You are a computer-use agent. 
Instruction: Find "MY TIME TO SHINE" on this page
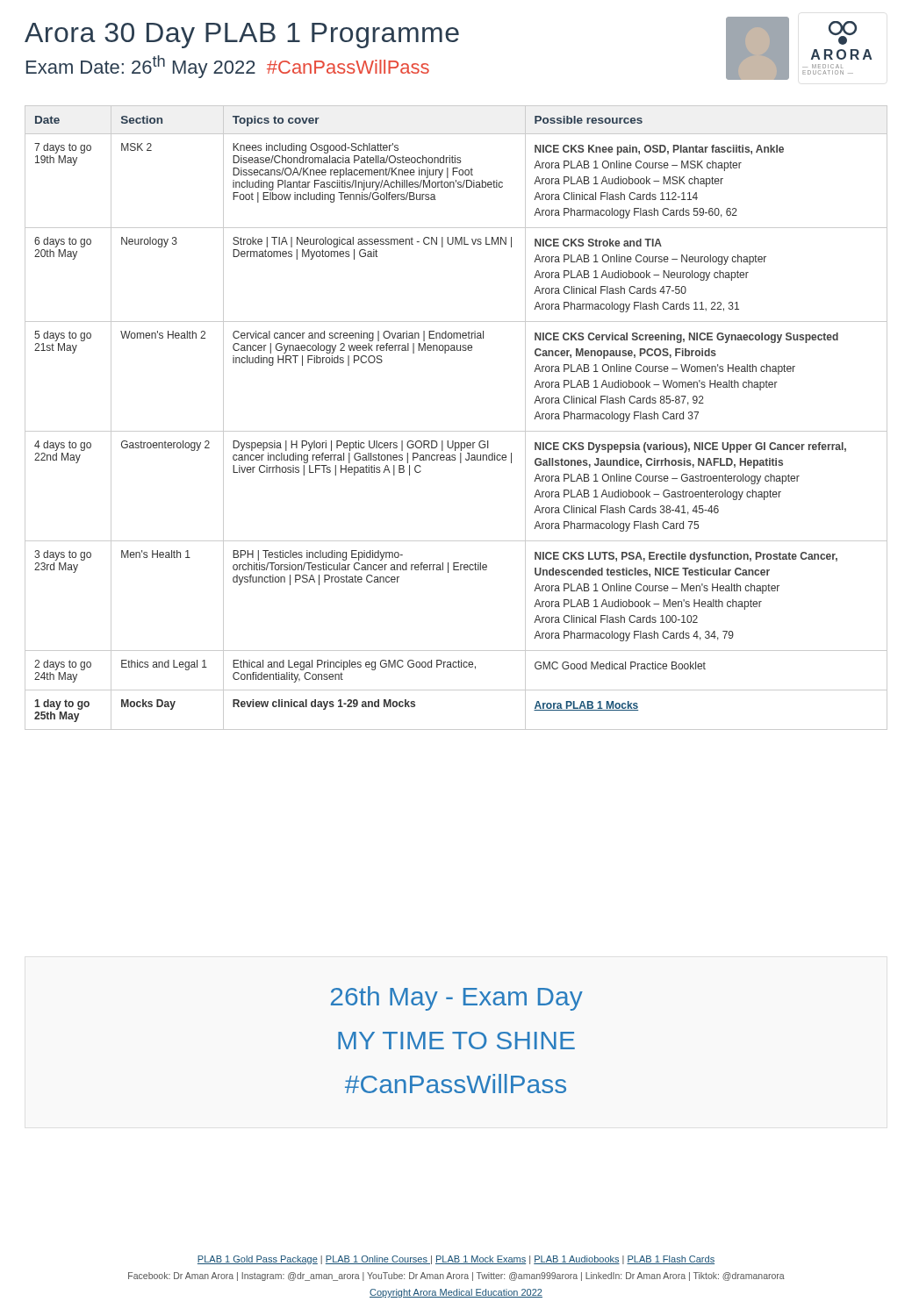[456, 1040]
